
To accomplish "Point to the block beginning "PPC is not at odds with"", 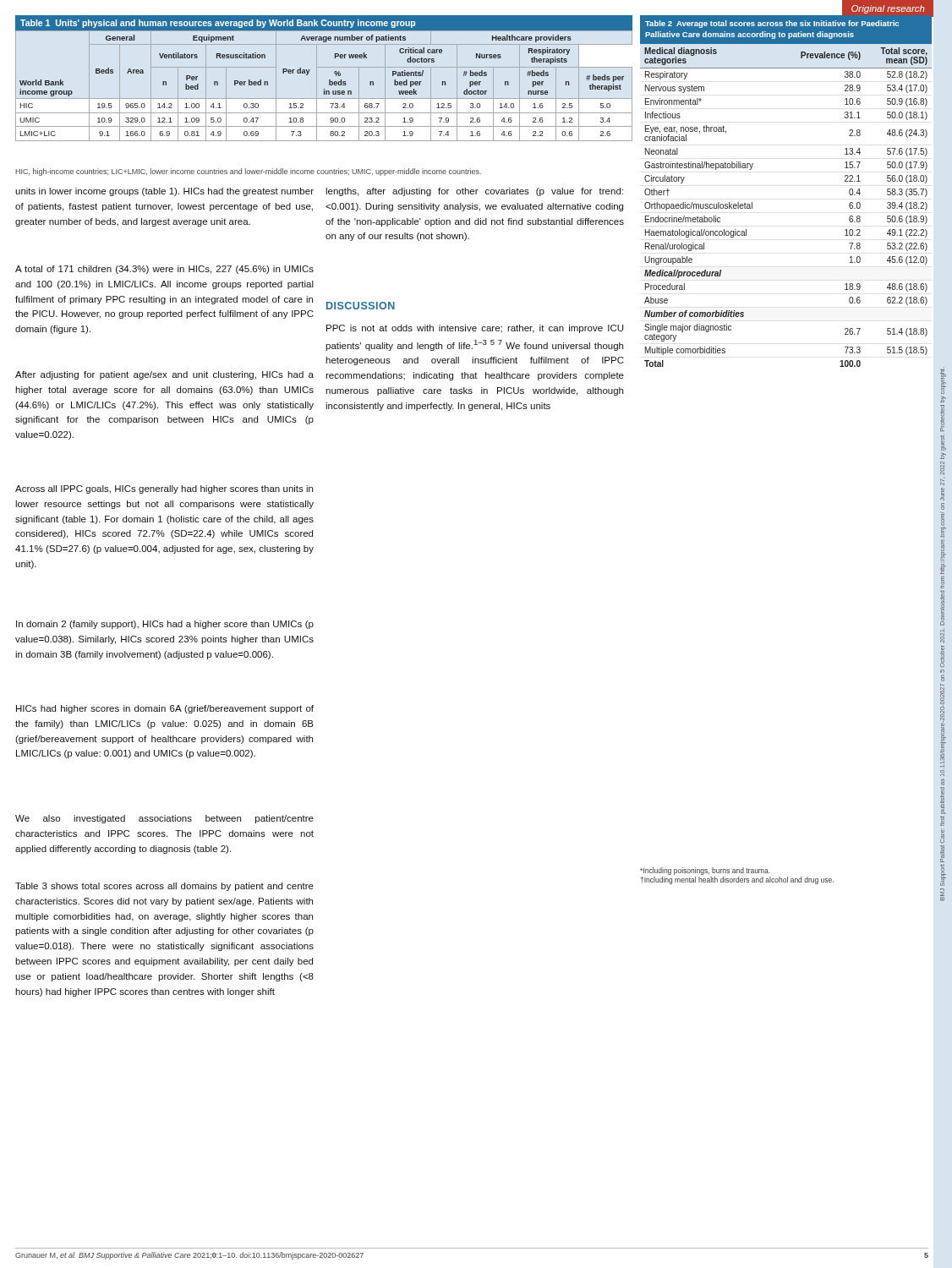I will [x=475, y=367].
